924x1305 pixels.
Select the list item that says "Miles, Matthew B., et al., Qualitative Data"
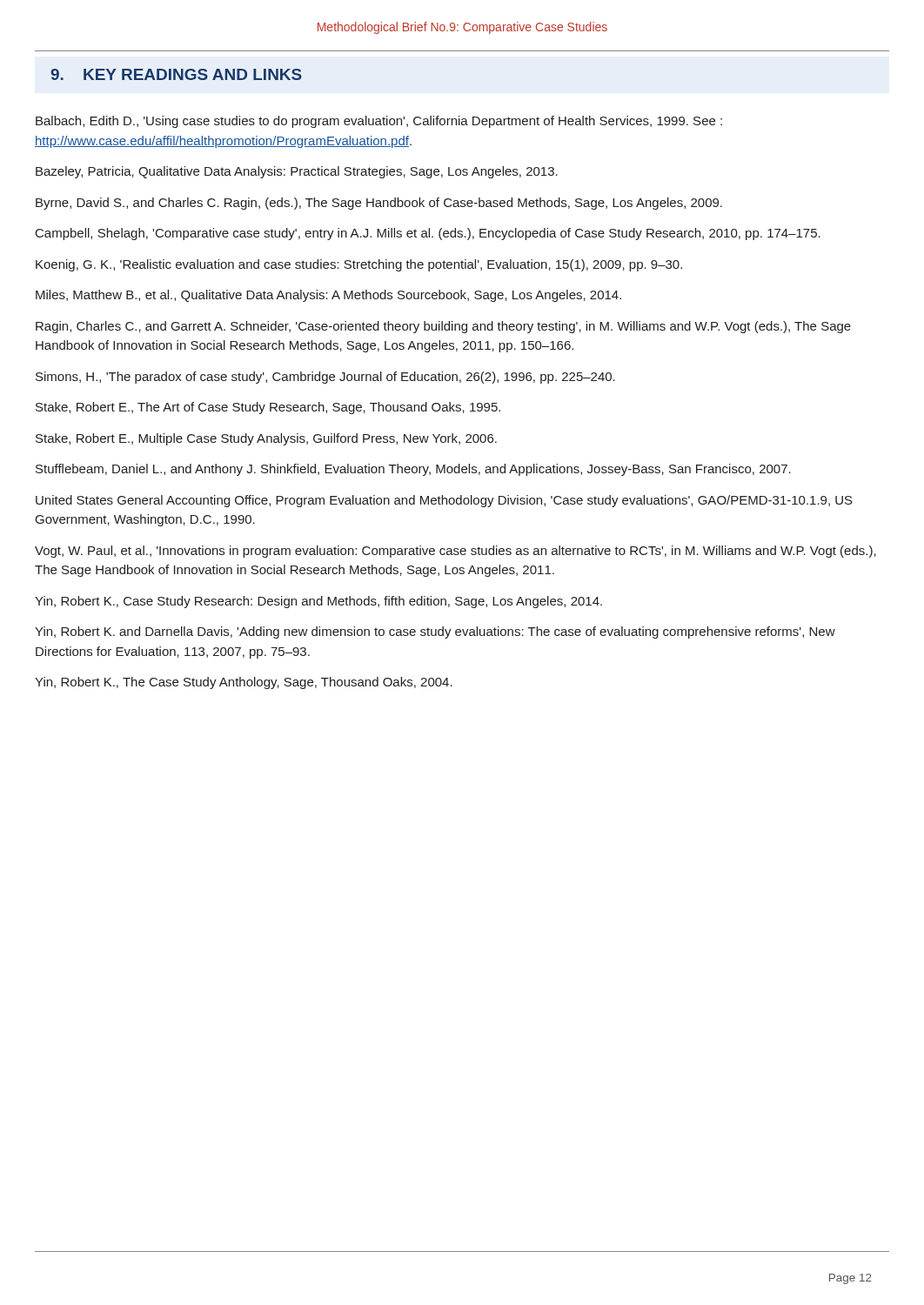329,294
